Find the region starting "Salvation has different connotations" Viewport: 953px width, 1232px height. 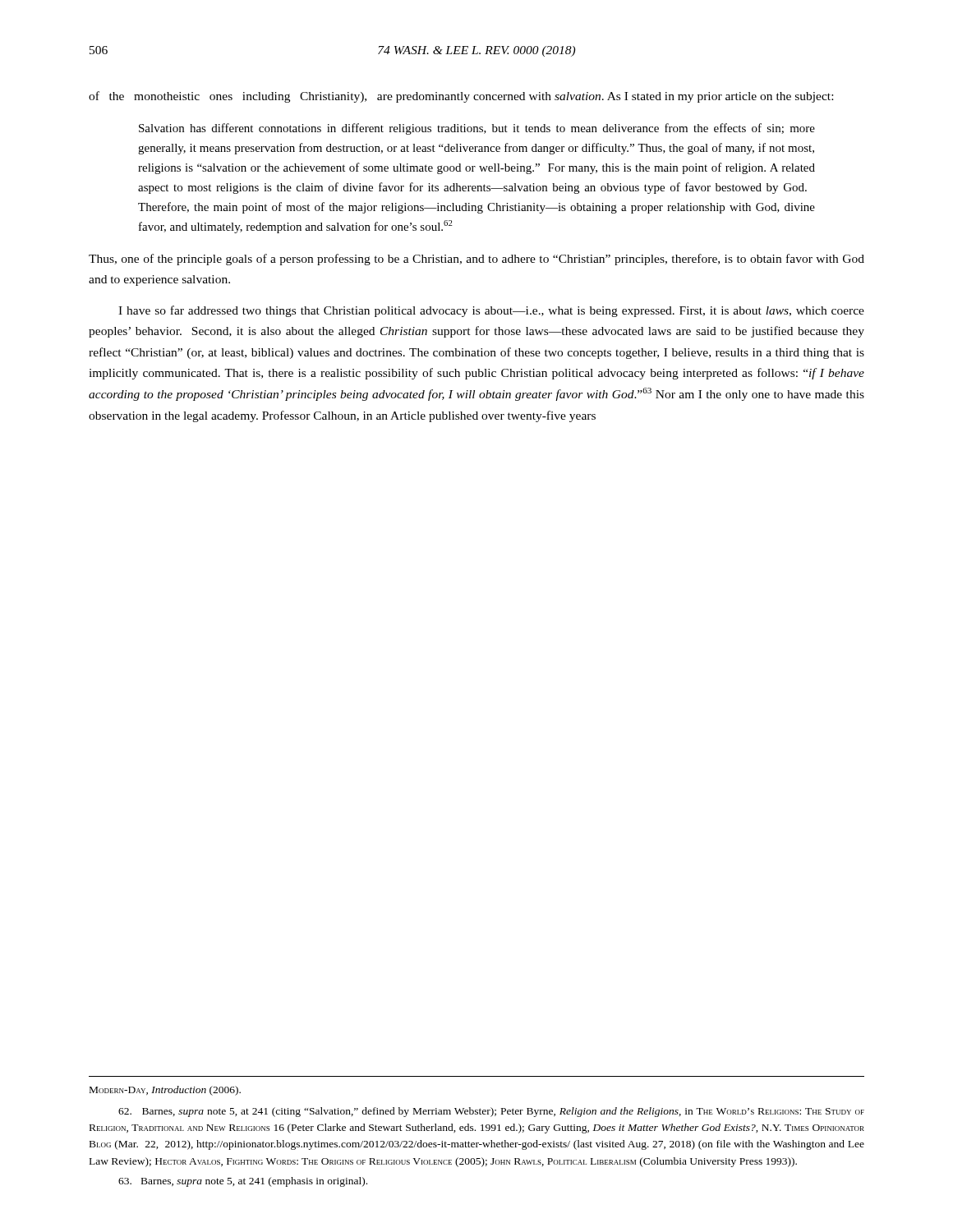tap(476, 177)
